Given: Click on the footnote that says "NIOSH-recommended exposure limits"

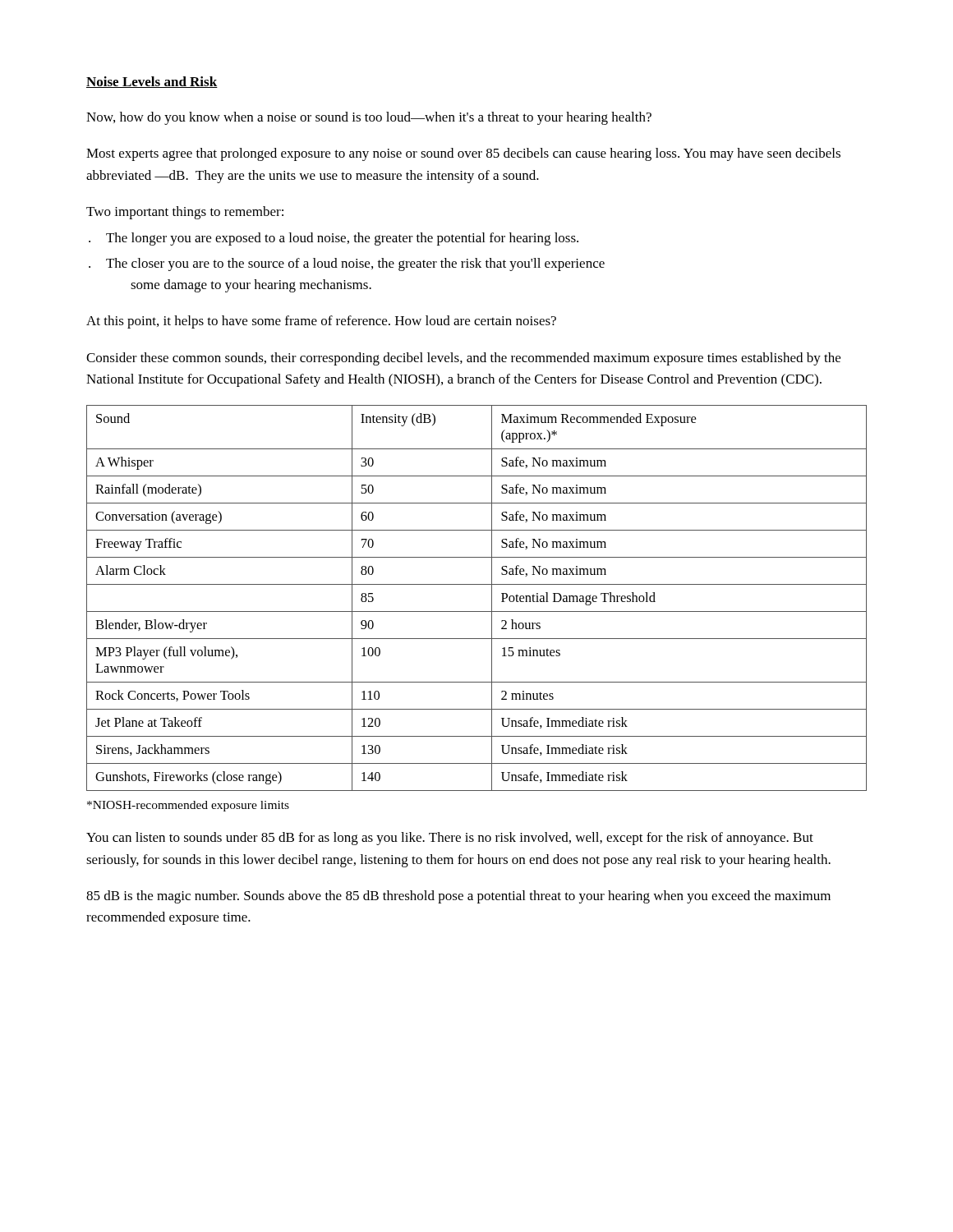Looking at the screenshot, I should pyautogui.click(x=188, y=805).
